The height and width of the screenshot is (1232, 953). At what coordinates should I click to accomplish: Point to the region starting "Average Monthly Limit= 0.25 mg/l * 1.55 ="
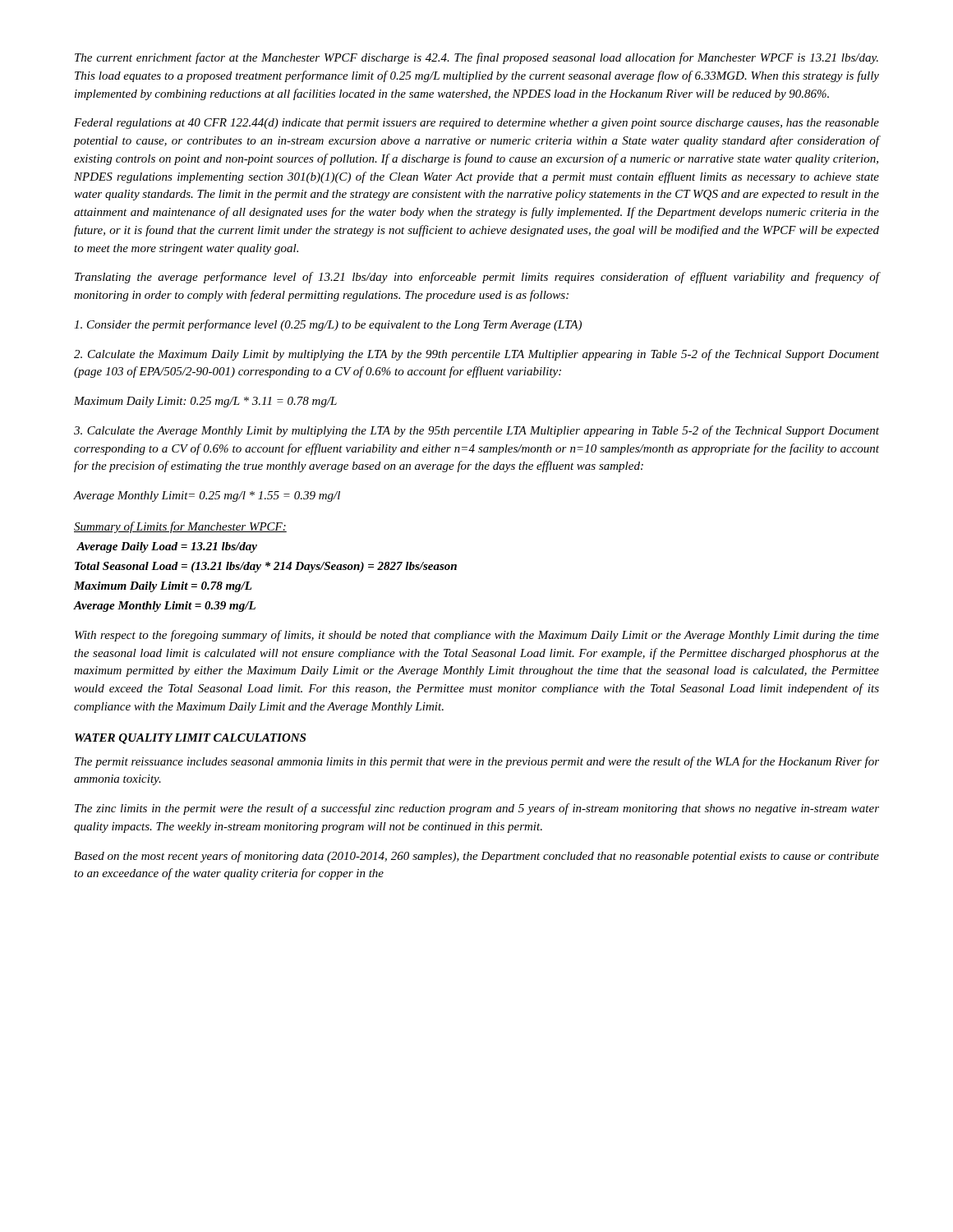(x=207, y=496)
